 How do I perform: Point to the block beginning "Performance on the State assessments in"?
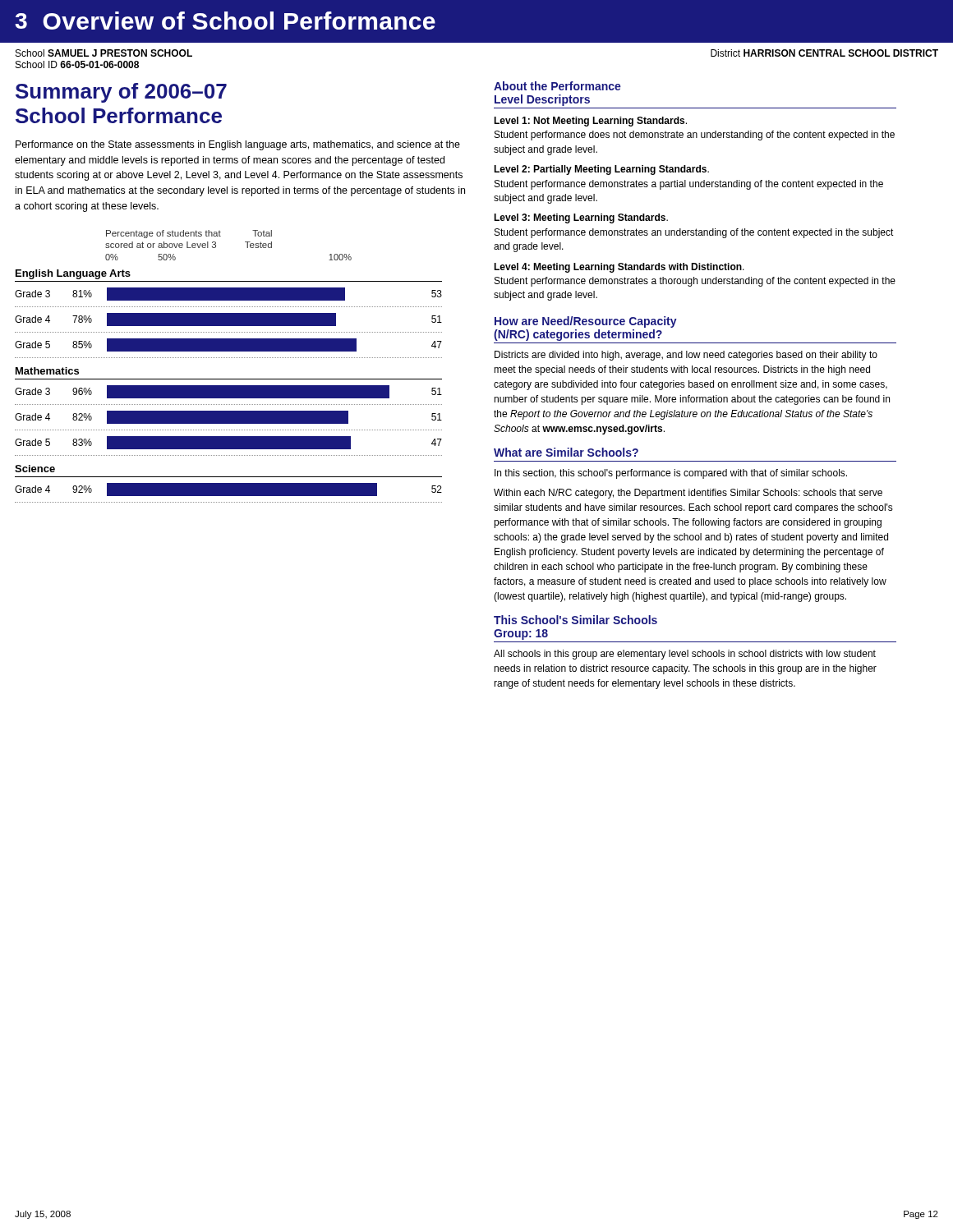pyautogui.click(x=240, y=175)
